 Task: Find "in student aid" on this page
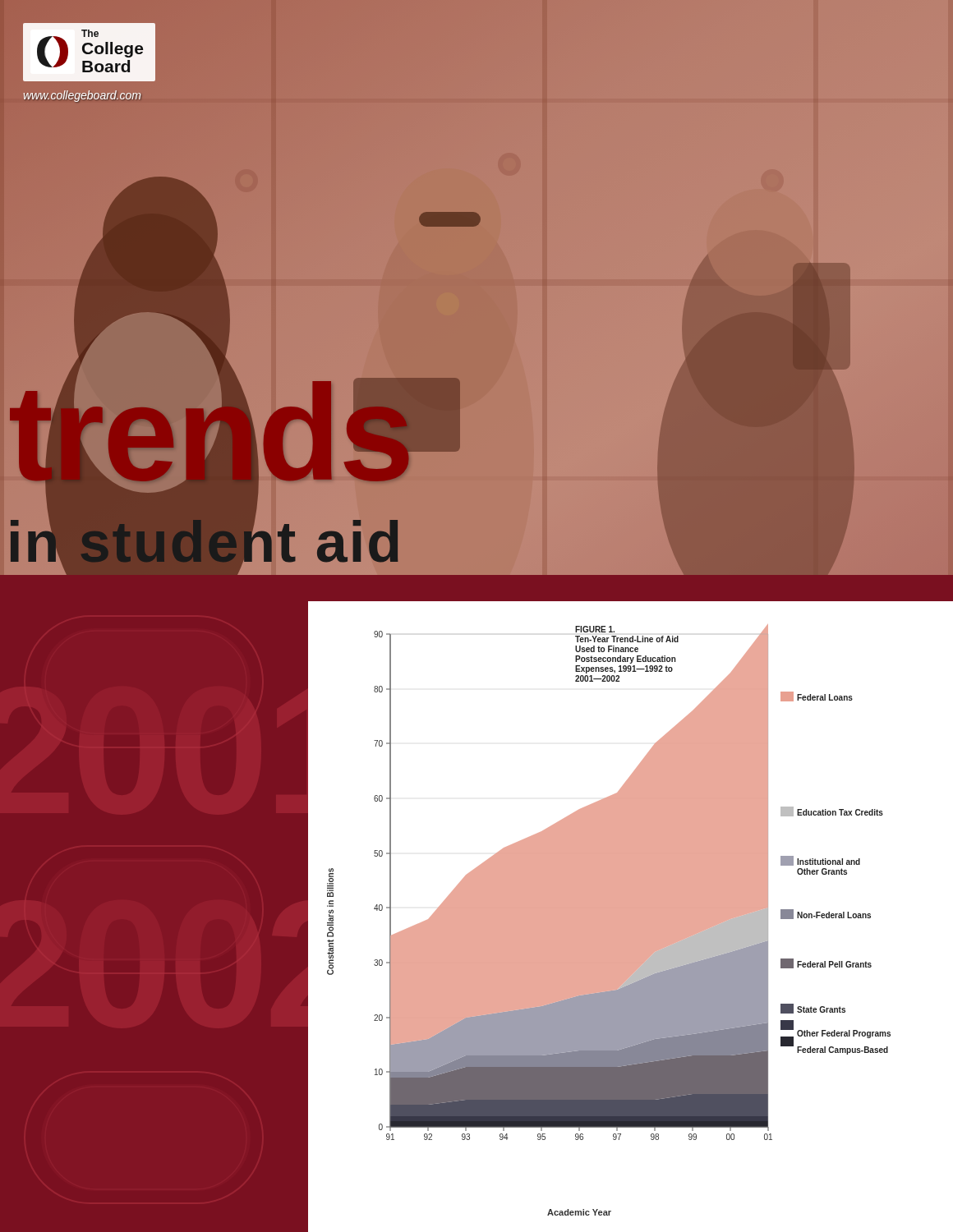(312, 542)
